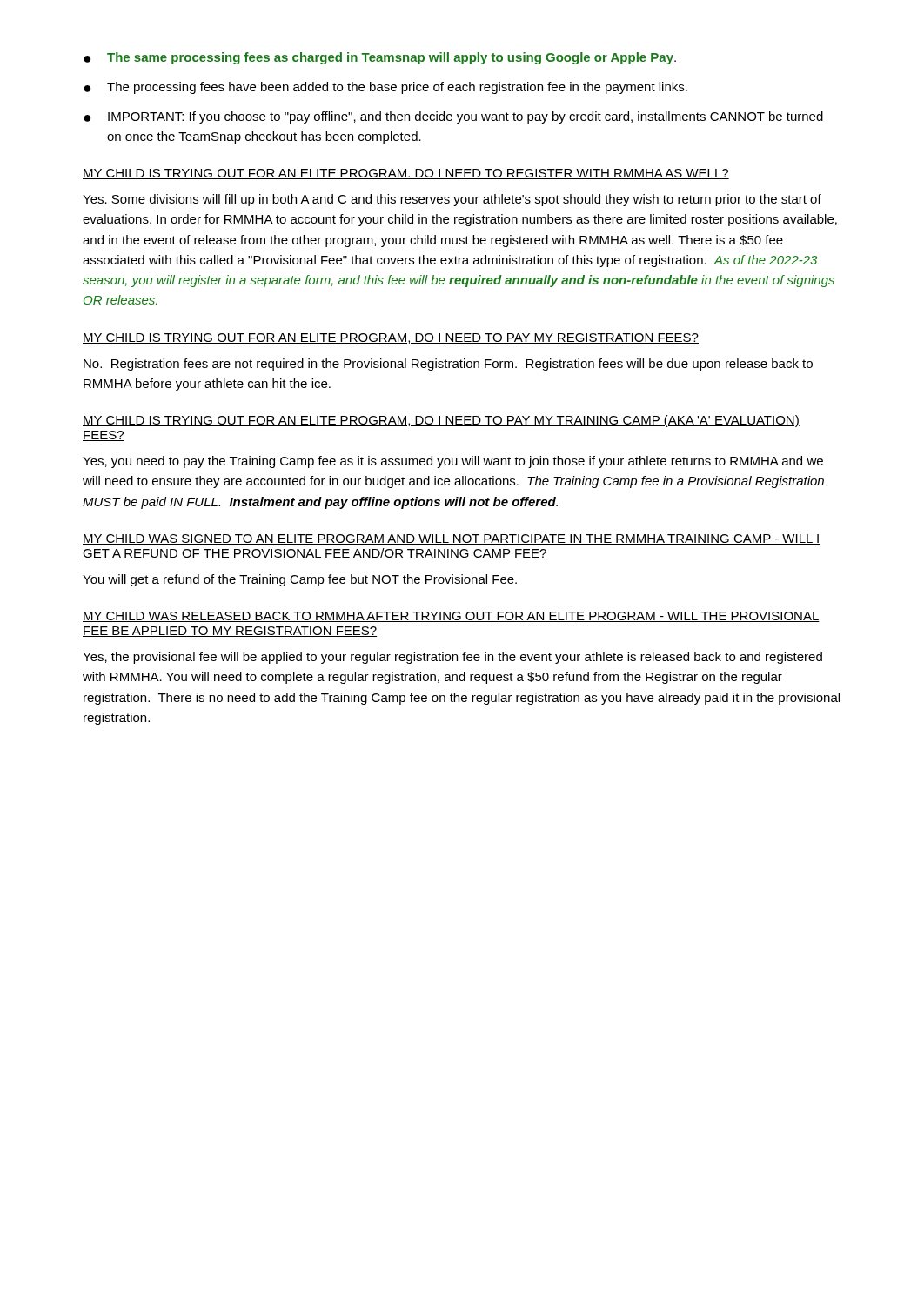This screenshot has height=1305, width=924.
Task: Find the text block that reads "Yes, the provisional fee will be applied to"
Action: tap(462, 687)
